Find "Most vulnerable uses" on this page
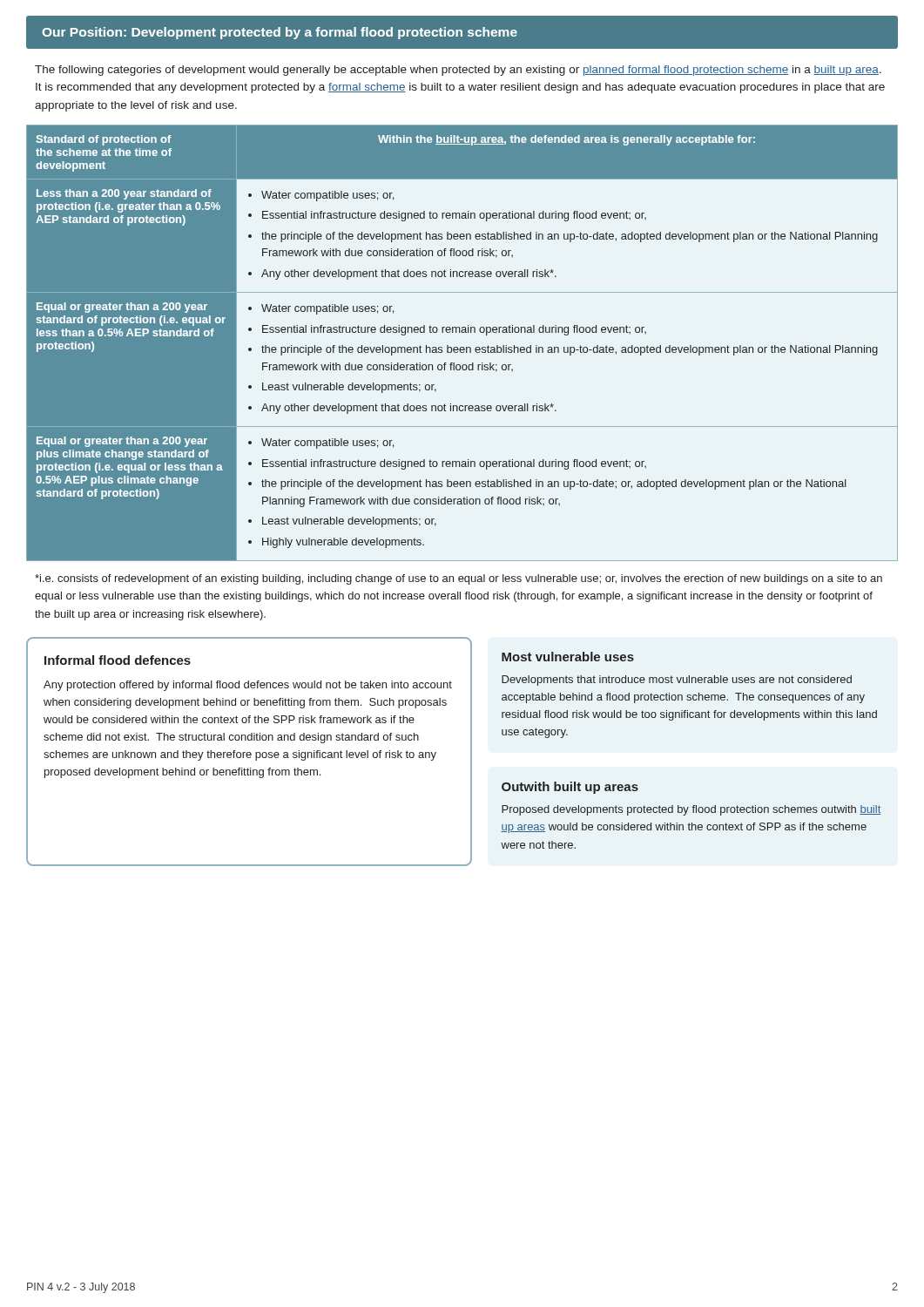The height and width of the screenshot is (1307, 924). (x=568, y=656)
